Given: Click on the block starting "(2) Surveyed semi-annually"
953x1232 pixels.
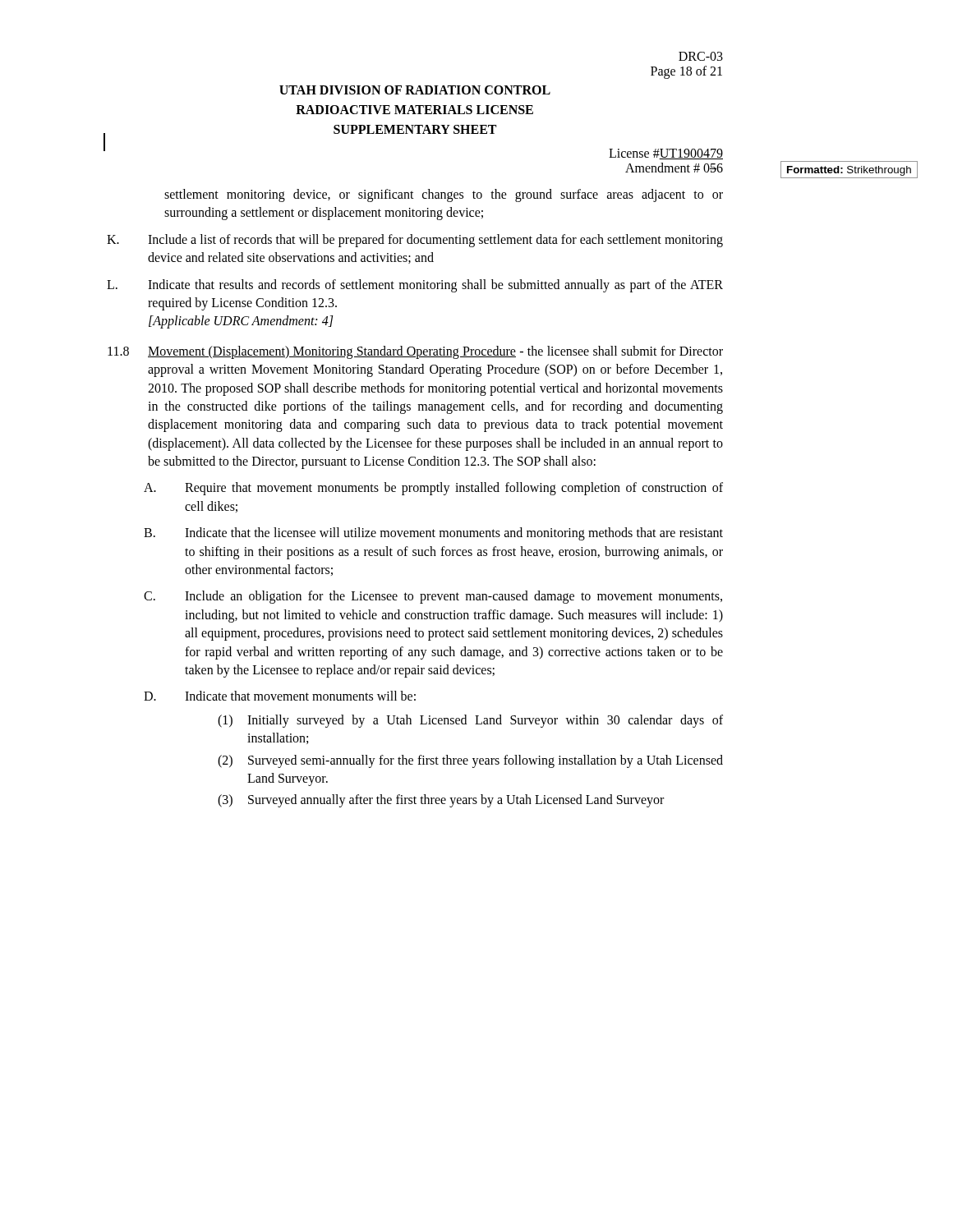Looking at the screenshot, I should point(470,770).
